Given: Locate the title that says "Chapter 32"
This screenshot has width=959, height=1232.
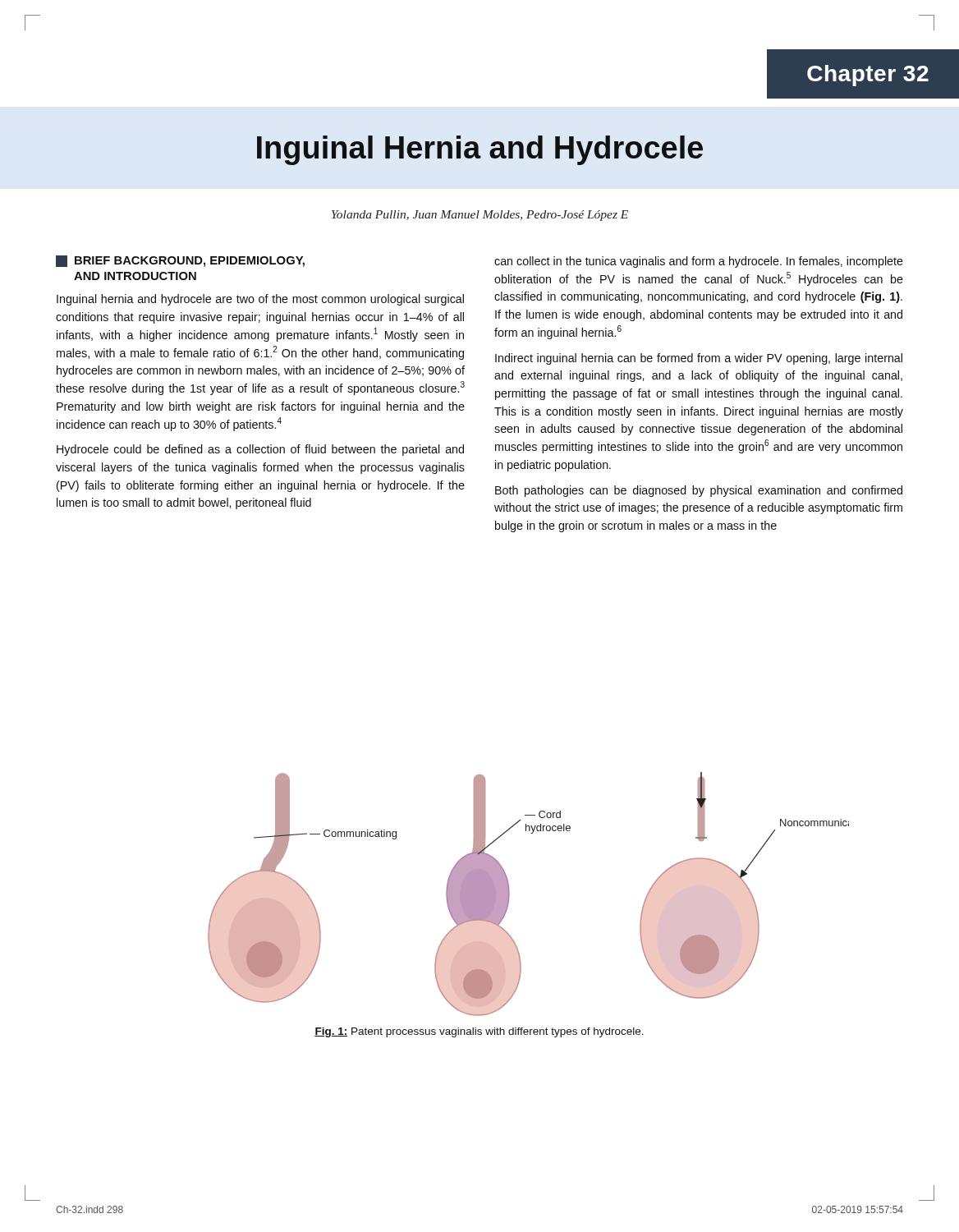Looking at the screenshot, I should pyautogui.click(x=868, y=73).
